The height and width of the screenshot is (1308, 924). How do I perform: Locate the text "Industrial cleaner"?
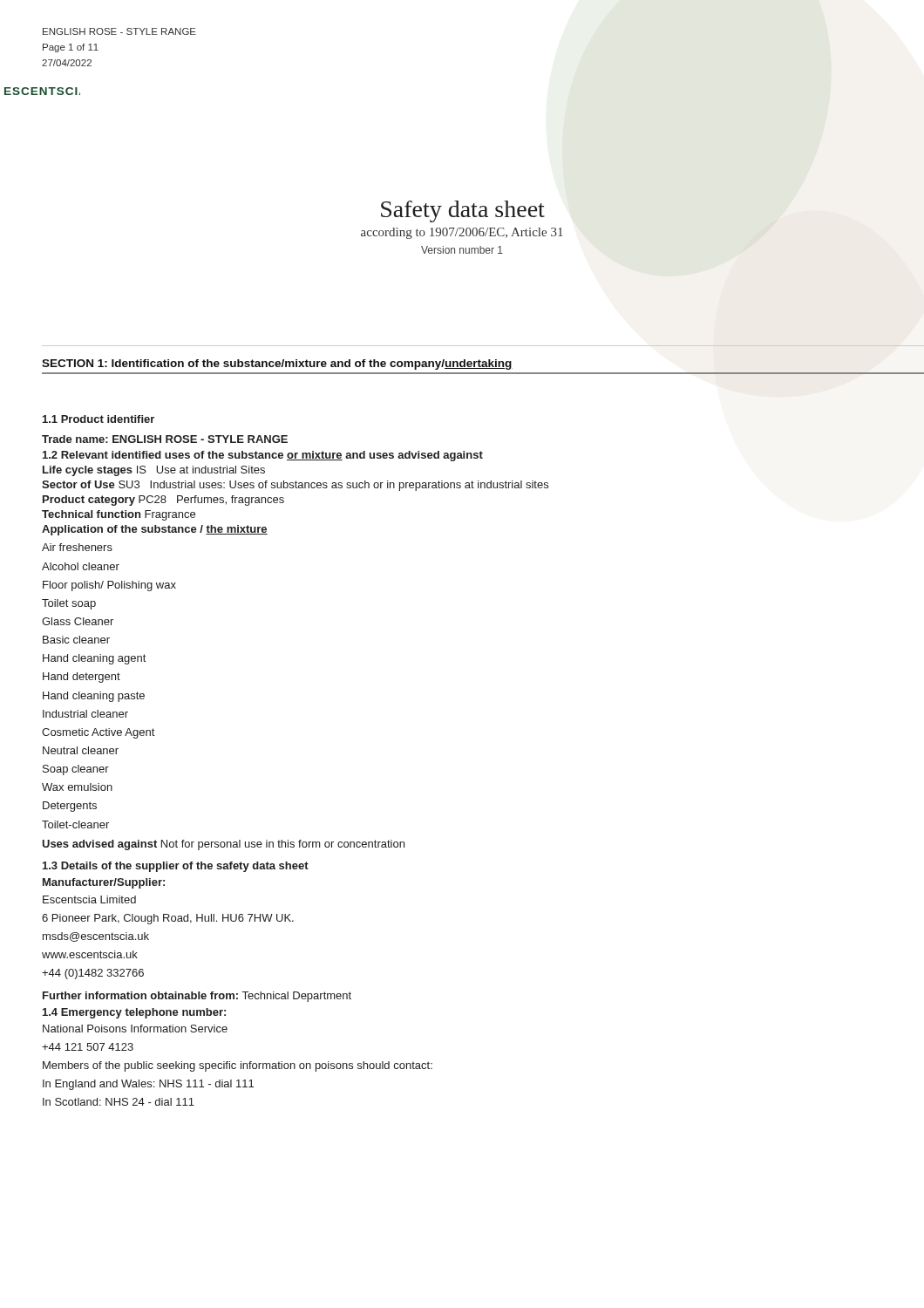click(x=85, y=714)
